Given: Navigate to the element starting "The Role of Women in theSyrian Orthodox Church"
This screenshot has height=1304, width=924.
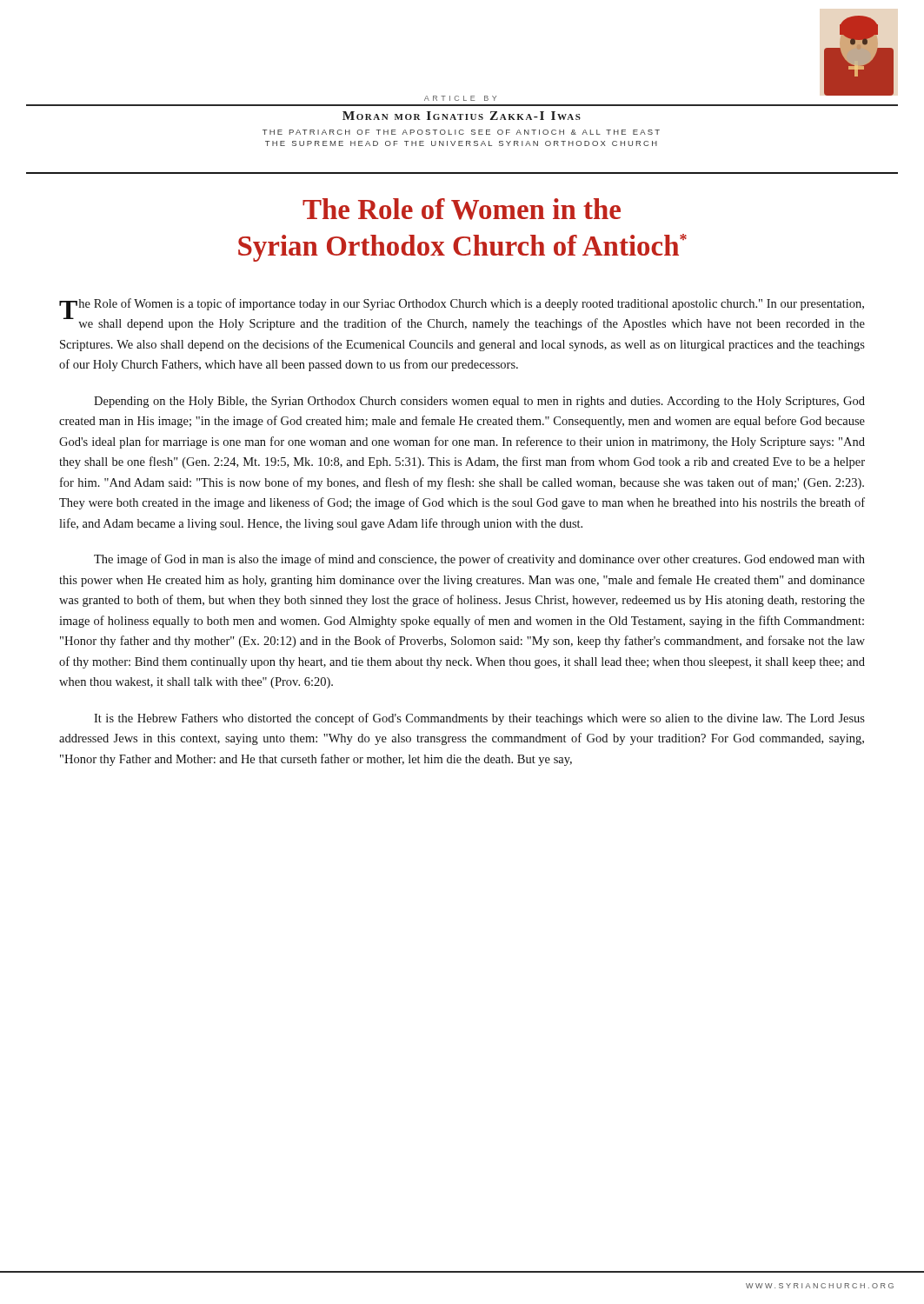Looking at the screenshot, I should (x=462, y=224).
